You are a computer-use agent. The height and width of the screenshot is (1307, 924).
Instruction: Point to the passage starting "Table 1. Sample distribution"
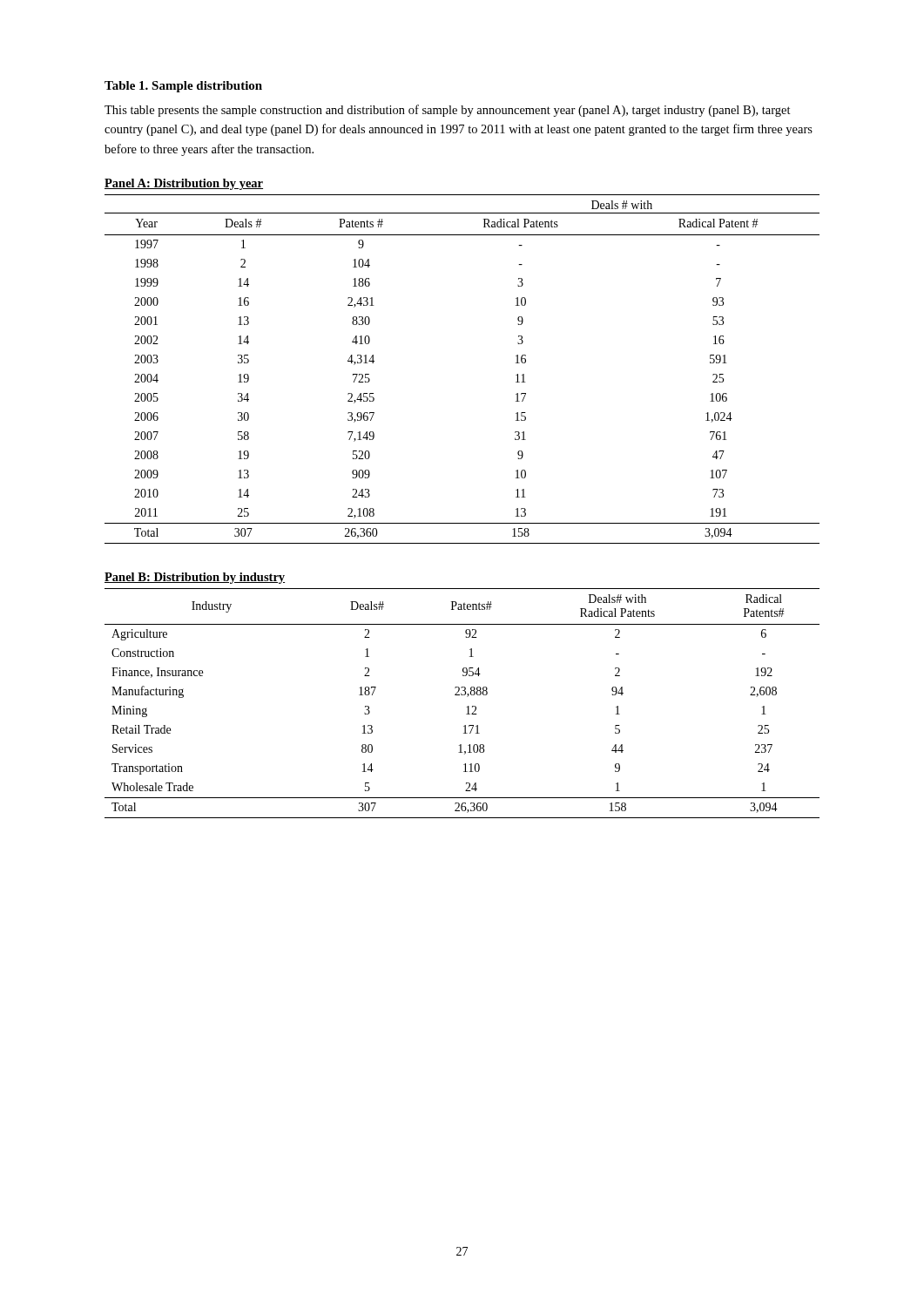point(183,85)
